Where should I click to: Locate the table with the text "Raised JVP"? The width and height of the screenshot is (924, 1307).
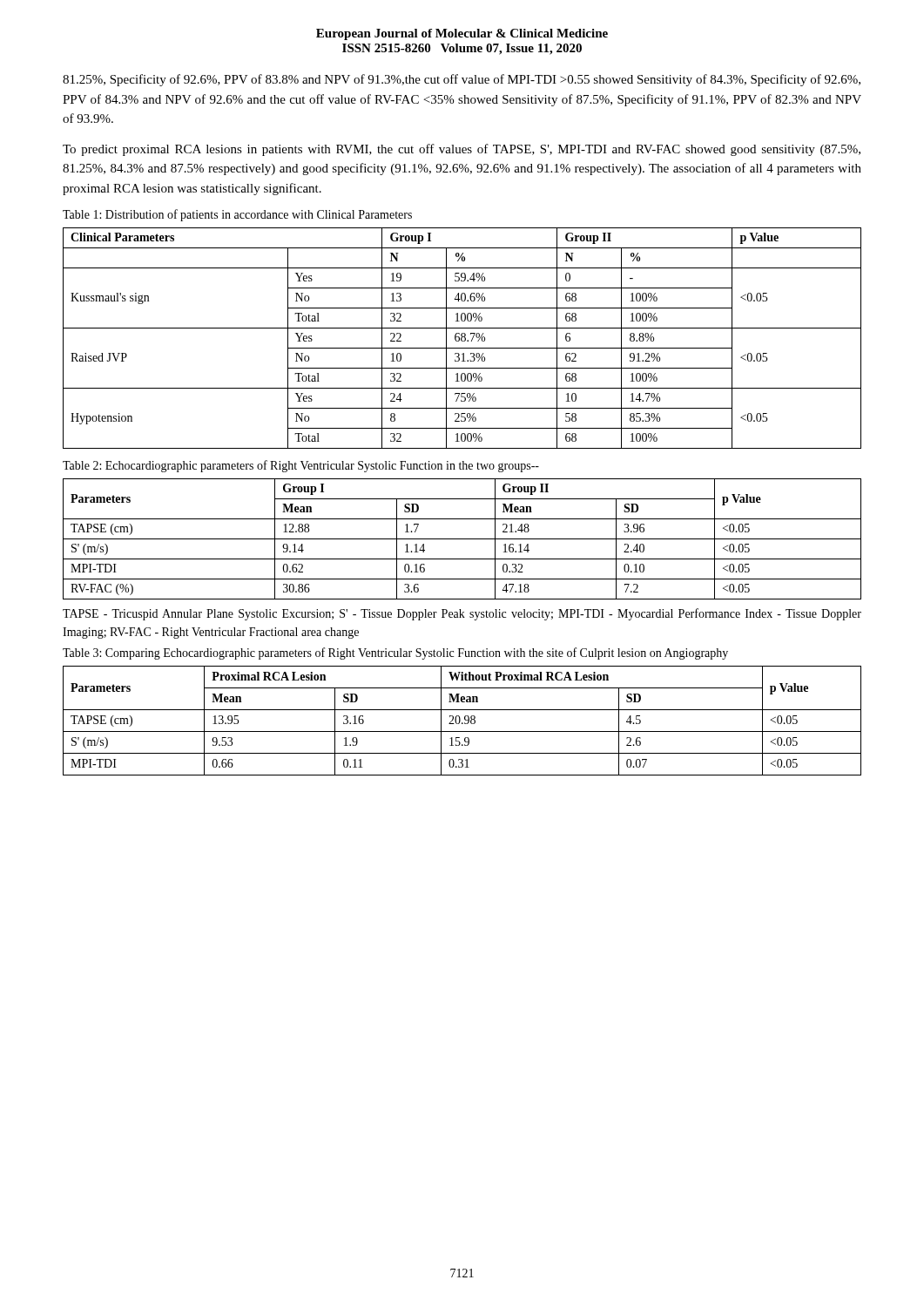(x=462, y=338)
